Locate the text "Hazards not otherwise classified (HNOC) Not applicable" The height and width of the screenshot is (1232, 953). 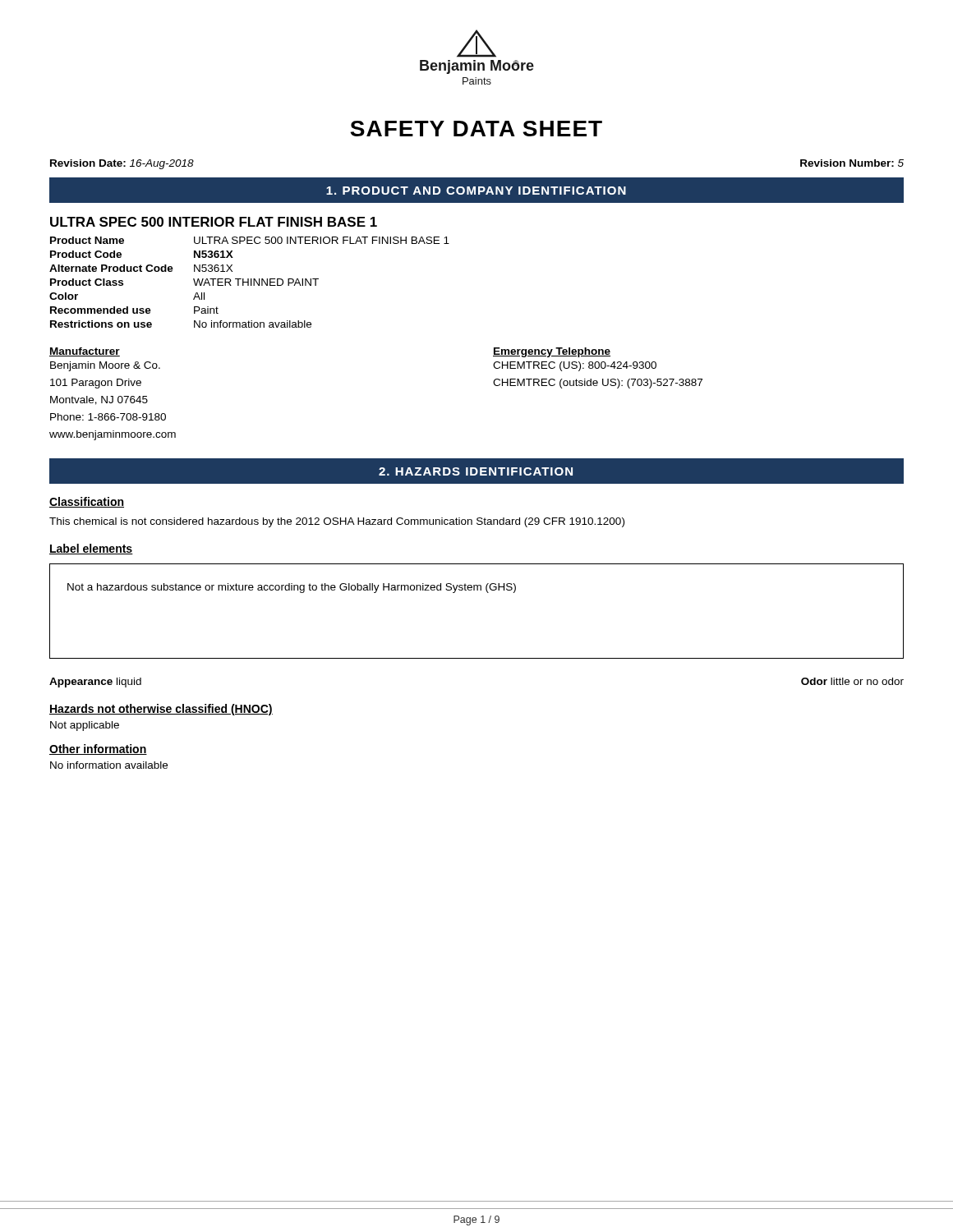(161, 710)
